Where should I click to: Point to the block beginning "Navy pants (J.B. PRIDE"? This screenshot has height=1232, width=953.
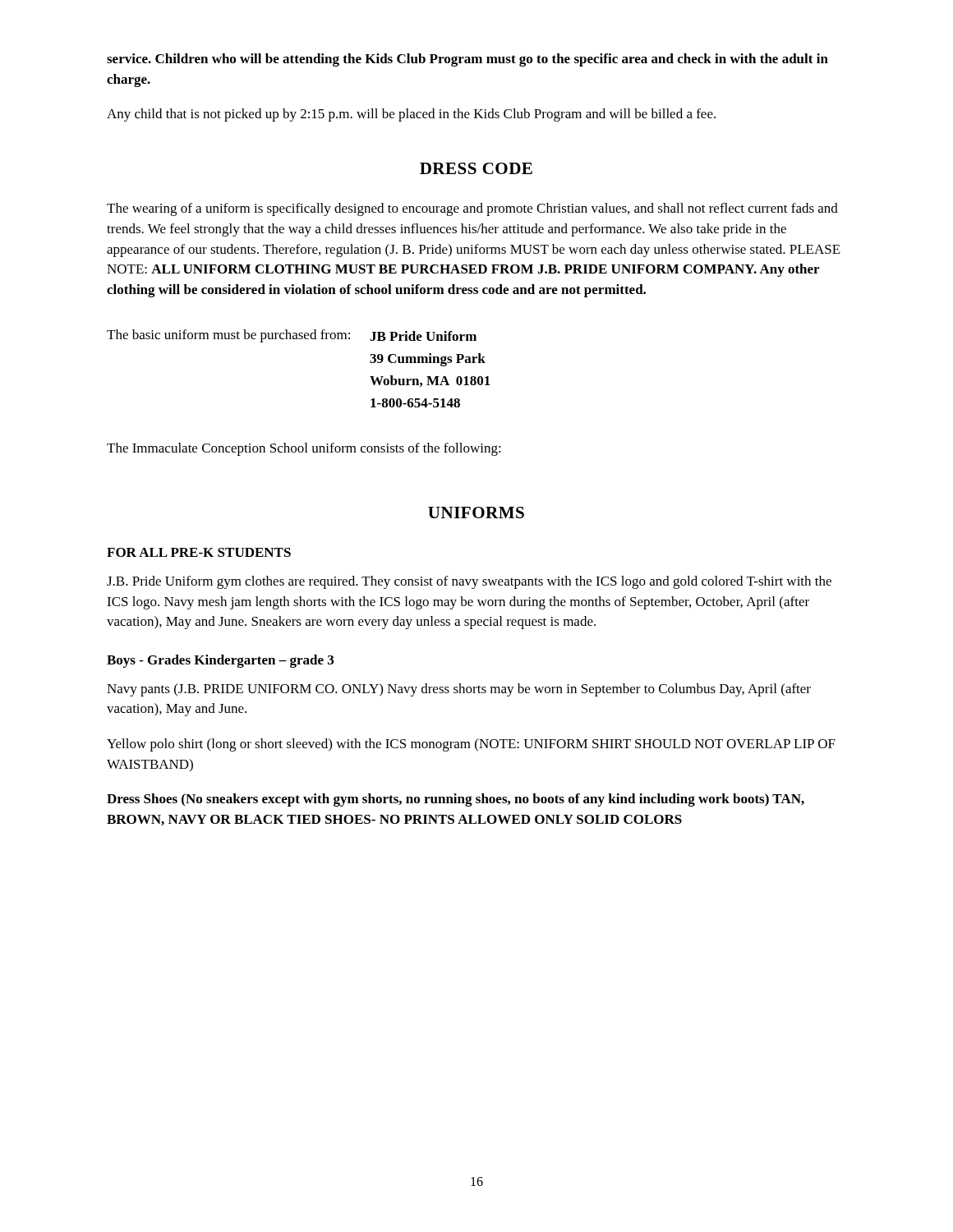tap(476, 699)
